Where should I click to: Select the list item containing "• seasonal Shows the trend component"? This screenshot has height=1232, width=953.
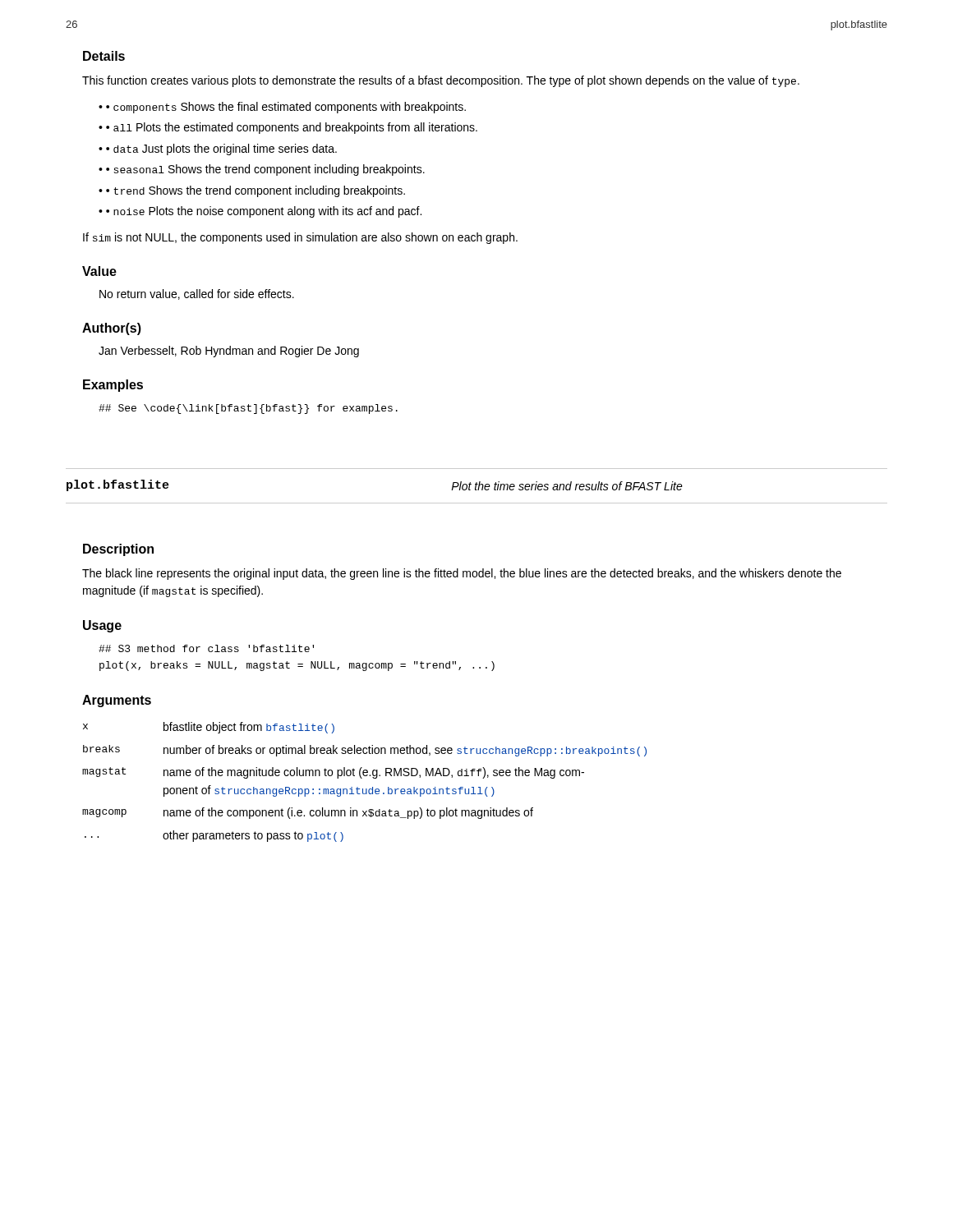click(x=266, y=170)
